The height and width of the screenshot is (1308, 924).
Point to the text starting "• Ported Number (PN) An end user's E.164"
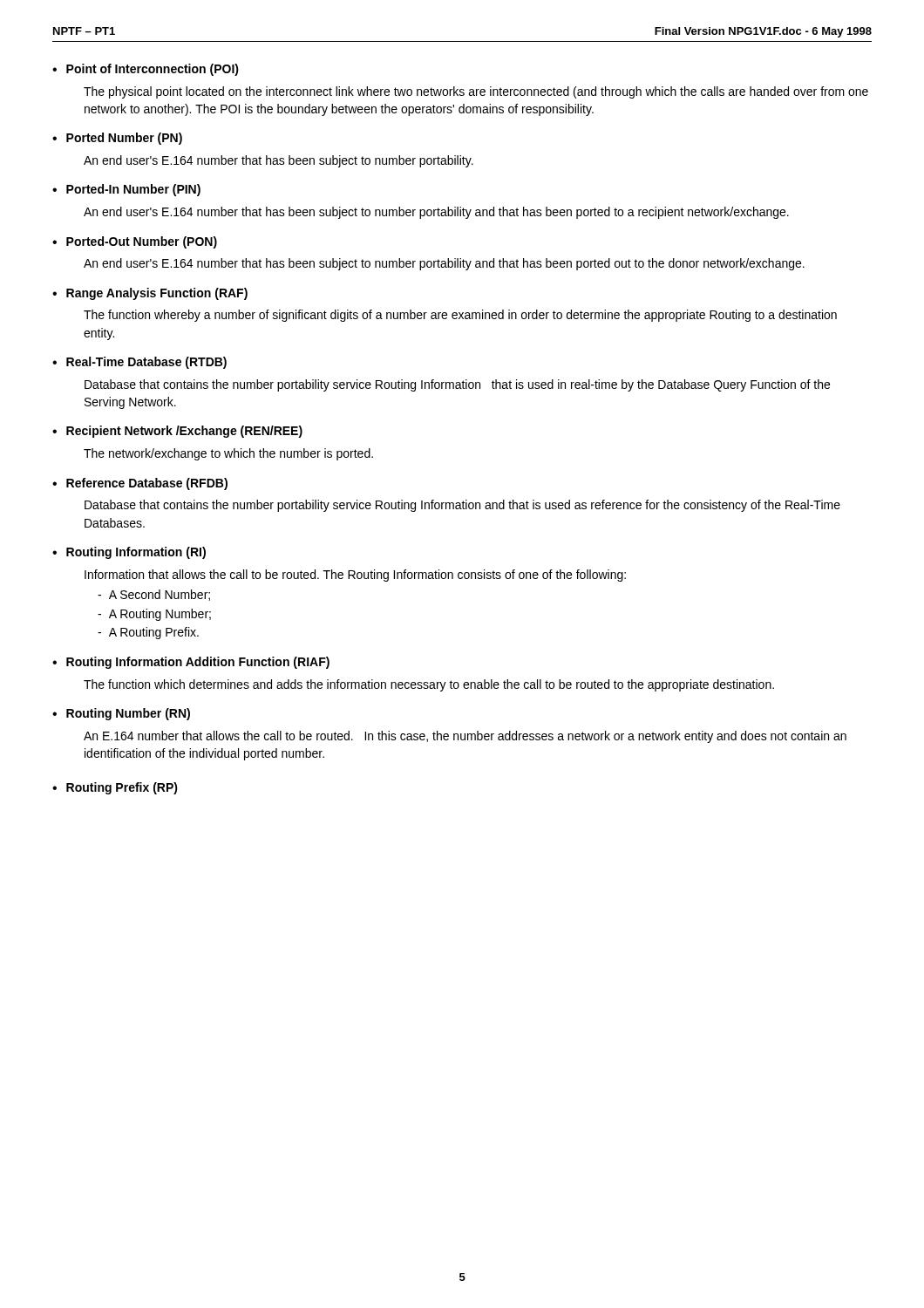pyautogui.click(x=462, y=150)
